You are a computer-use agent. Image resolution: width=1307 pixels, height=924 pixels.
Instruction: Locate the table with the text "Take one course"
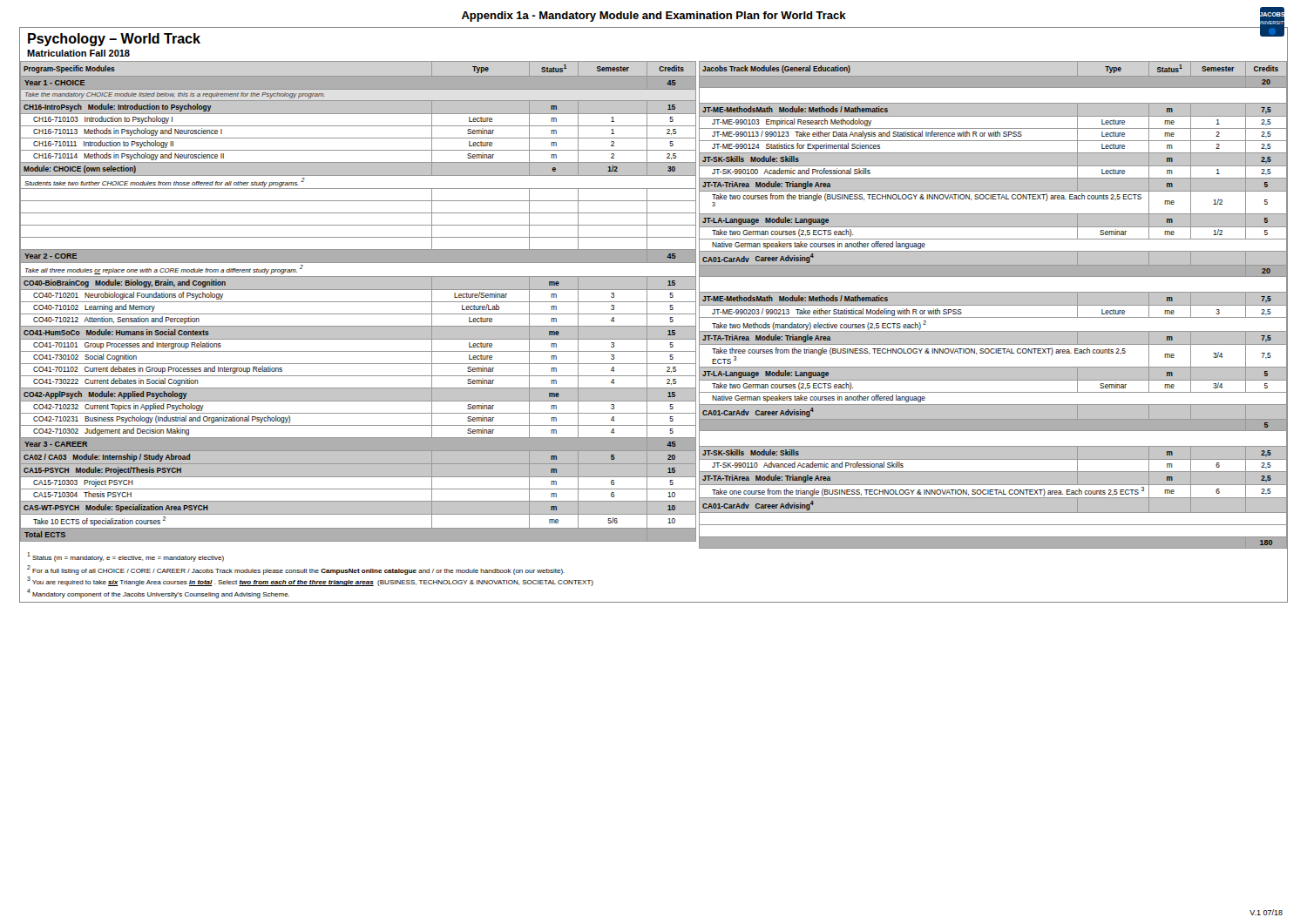(x=993, y=305)
